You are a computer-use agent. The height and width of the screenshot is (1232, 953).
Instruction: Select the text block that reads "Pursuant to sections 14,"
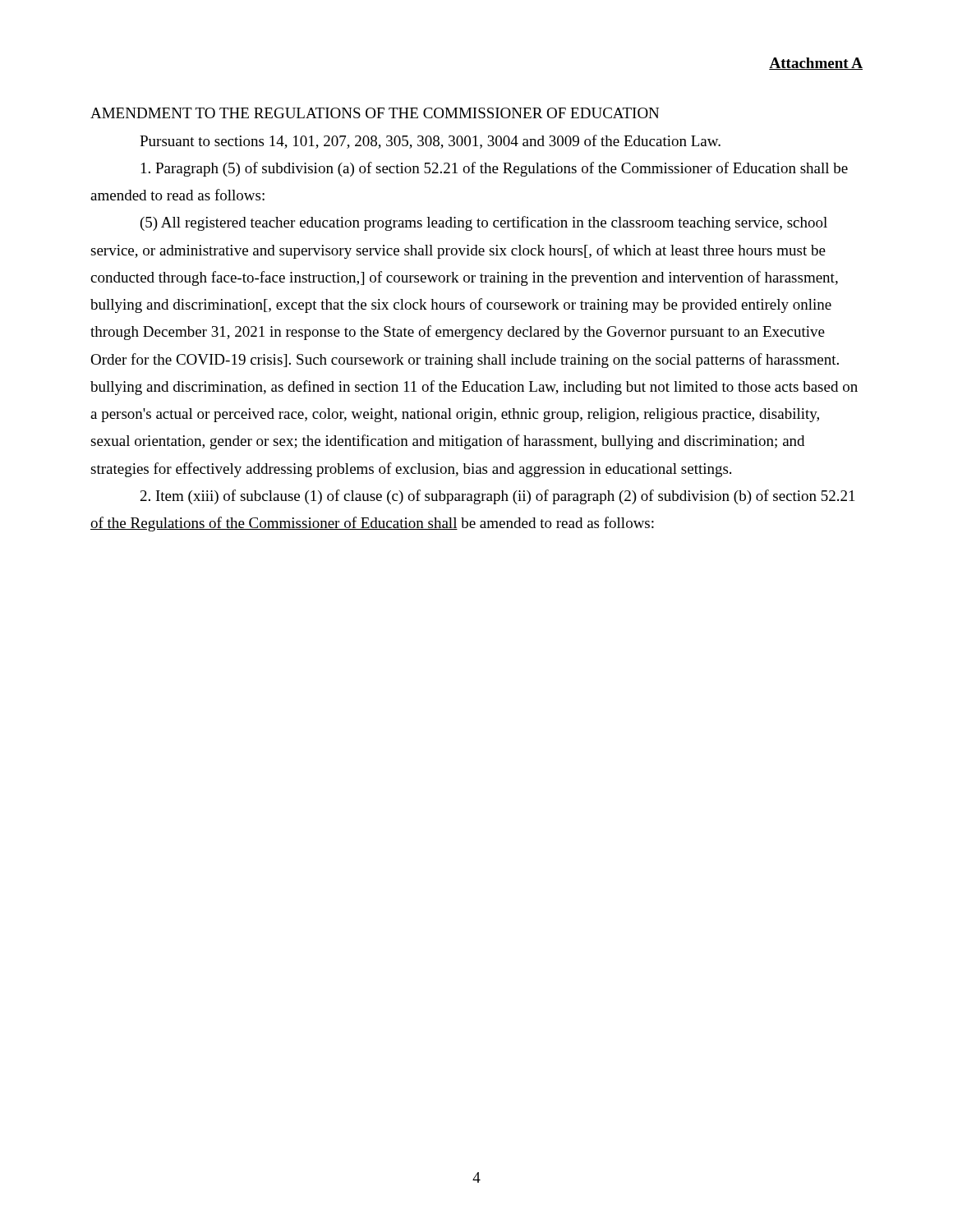[x=431, y=140]
